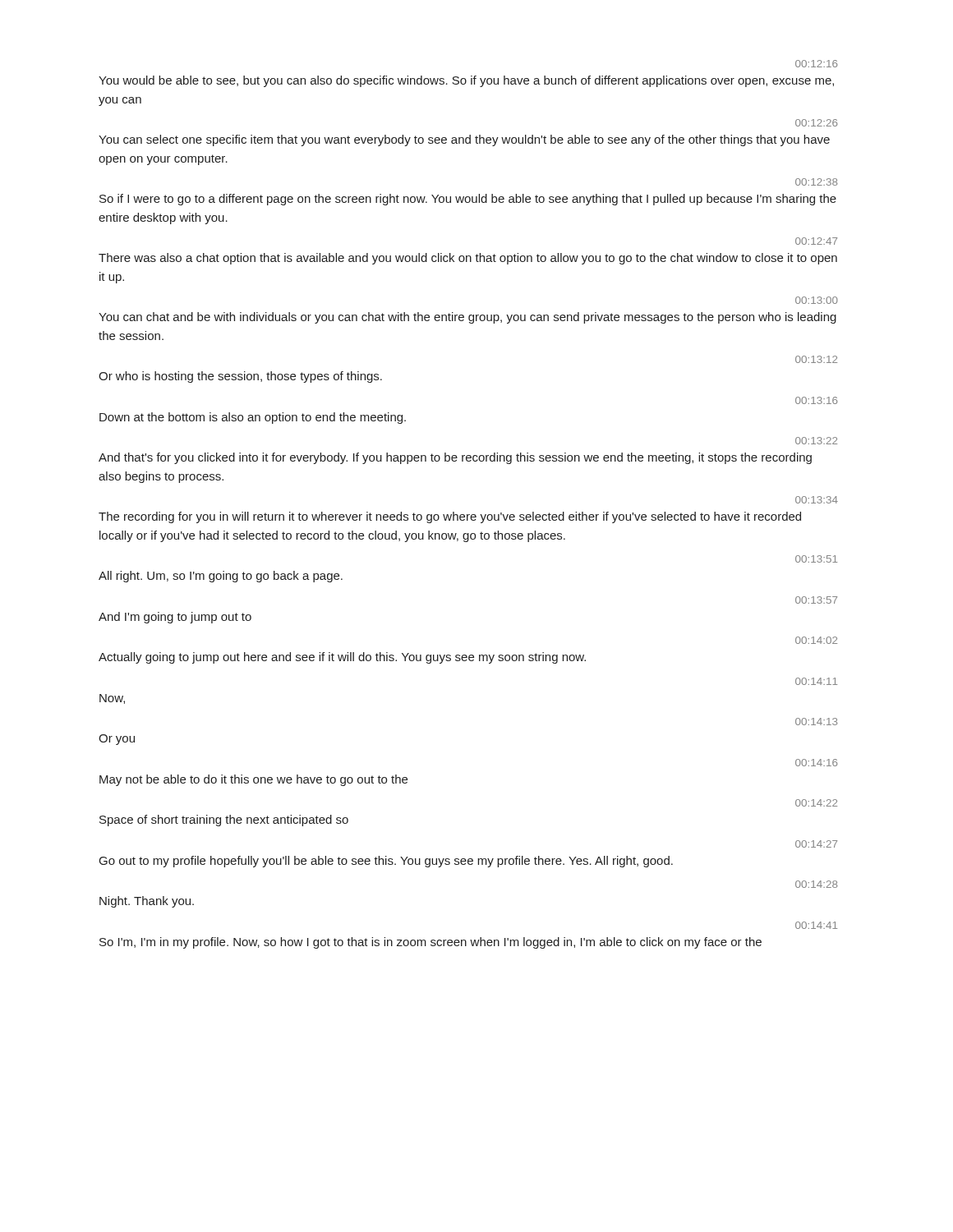Click the passage that begins "And that's for you"
Image resolution: width=953 pixels, height=1232 pixels.
click(x=455, y=466)
